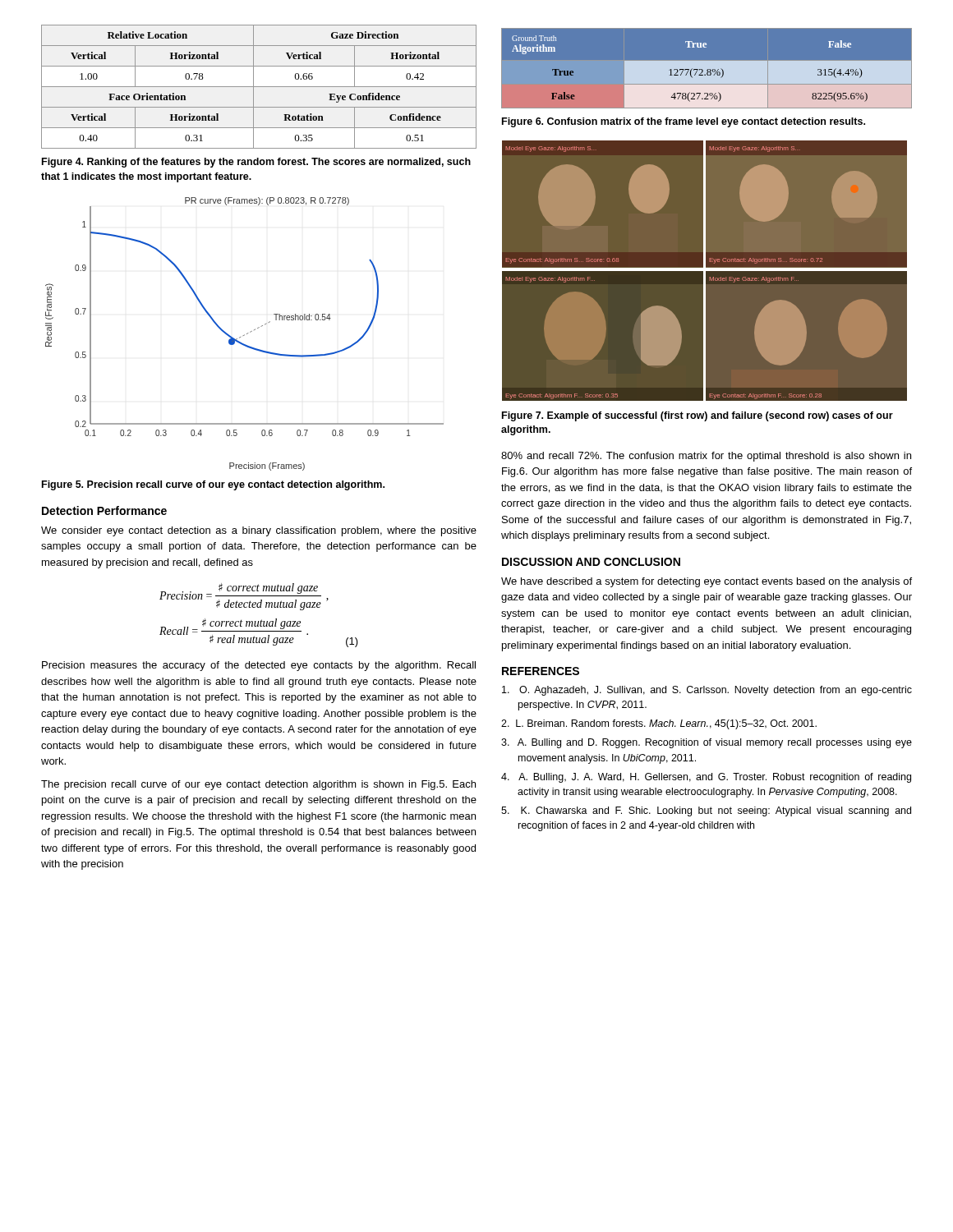This screenshot has height=1232, width=953.
Task: Click the caption that begins "Figure 7. Example of successful (first row)"
Action: tap(697, 422)
